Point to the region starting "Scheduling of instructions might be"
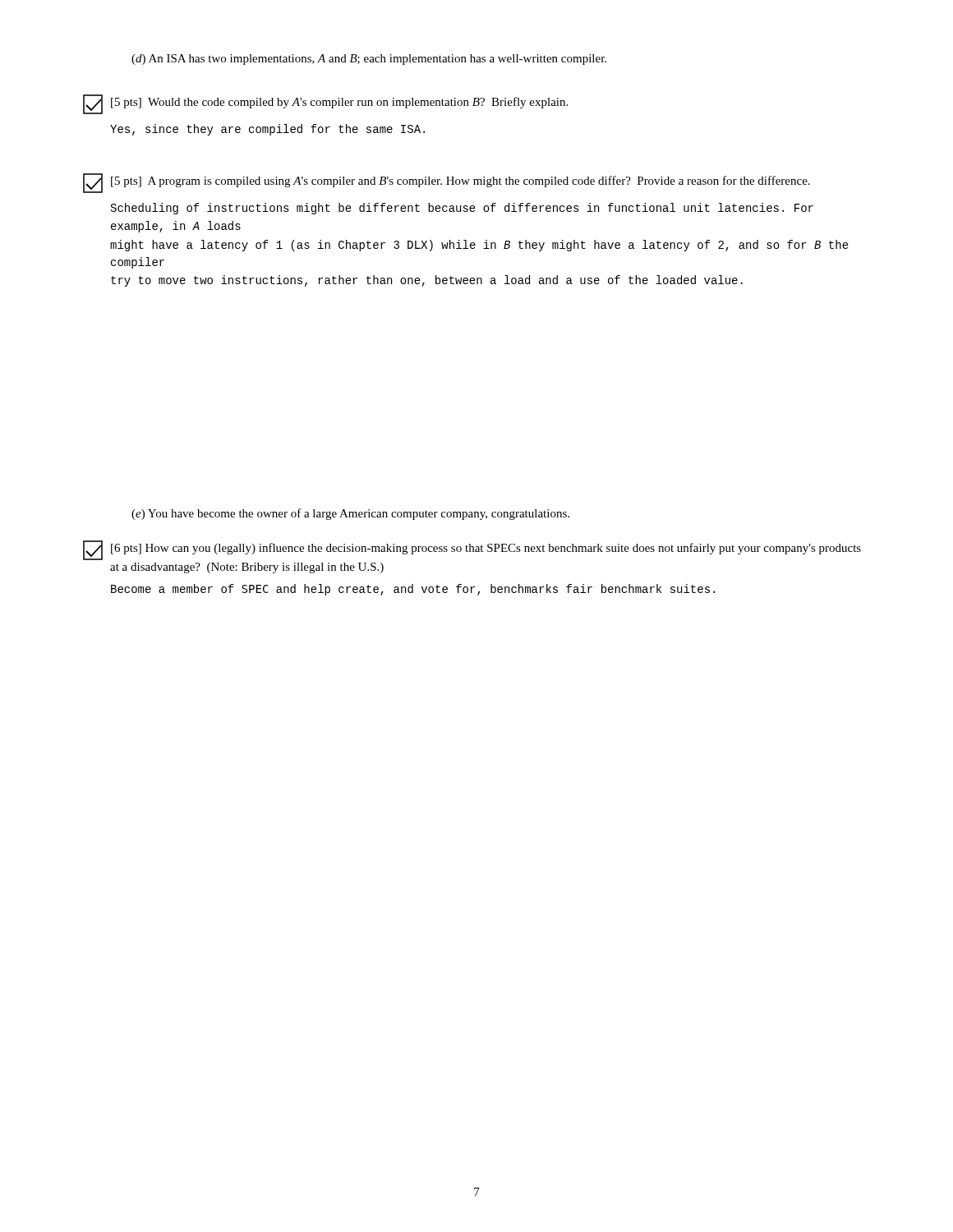 click(479, 245)
